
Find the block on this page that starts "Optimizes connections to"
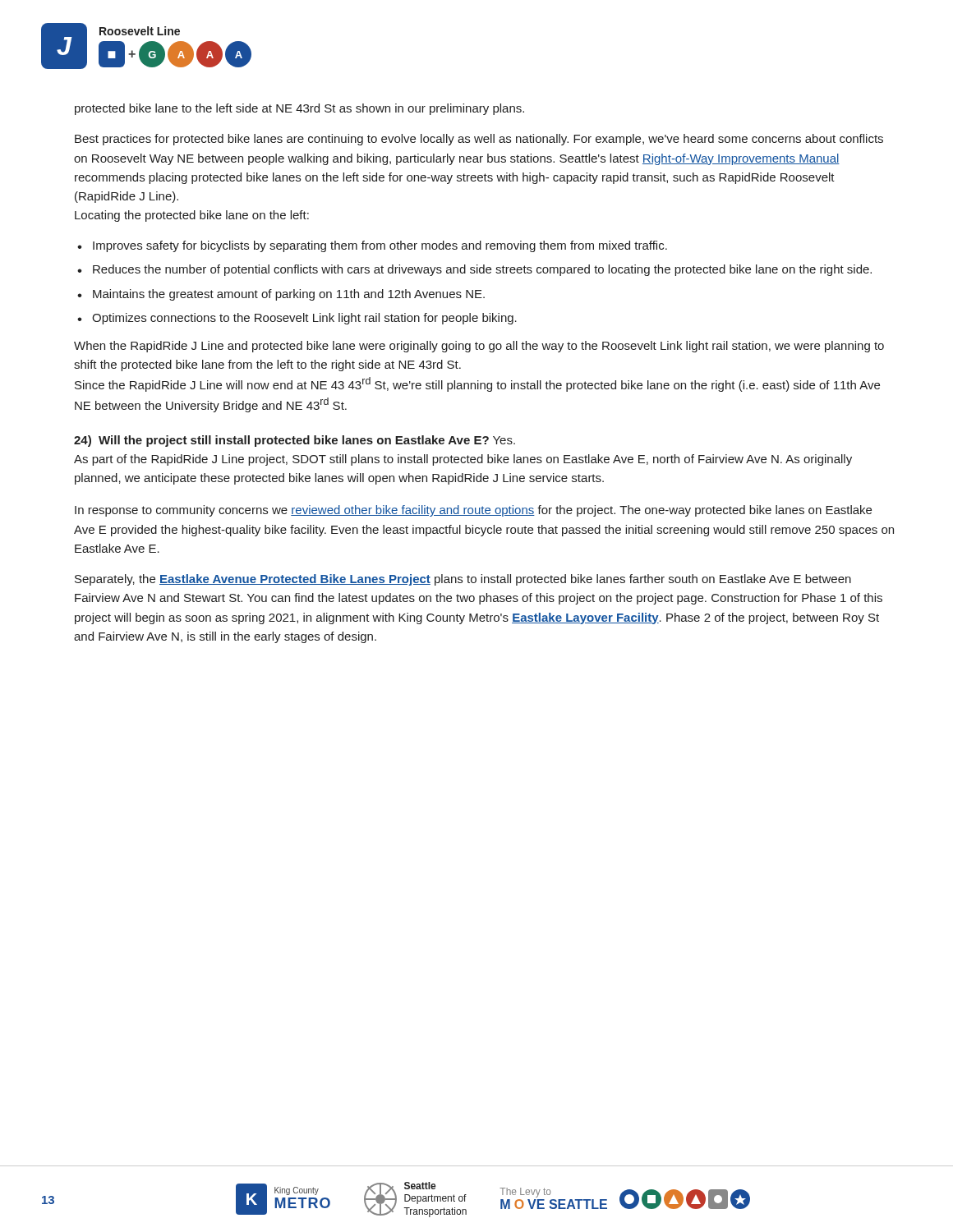(x=305, y=317)
